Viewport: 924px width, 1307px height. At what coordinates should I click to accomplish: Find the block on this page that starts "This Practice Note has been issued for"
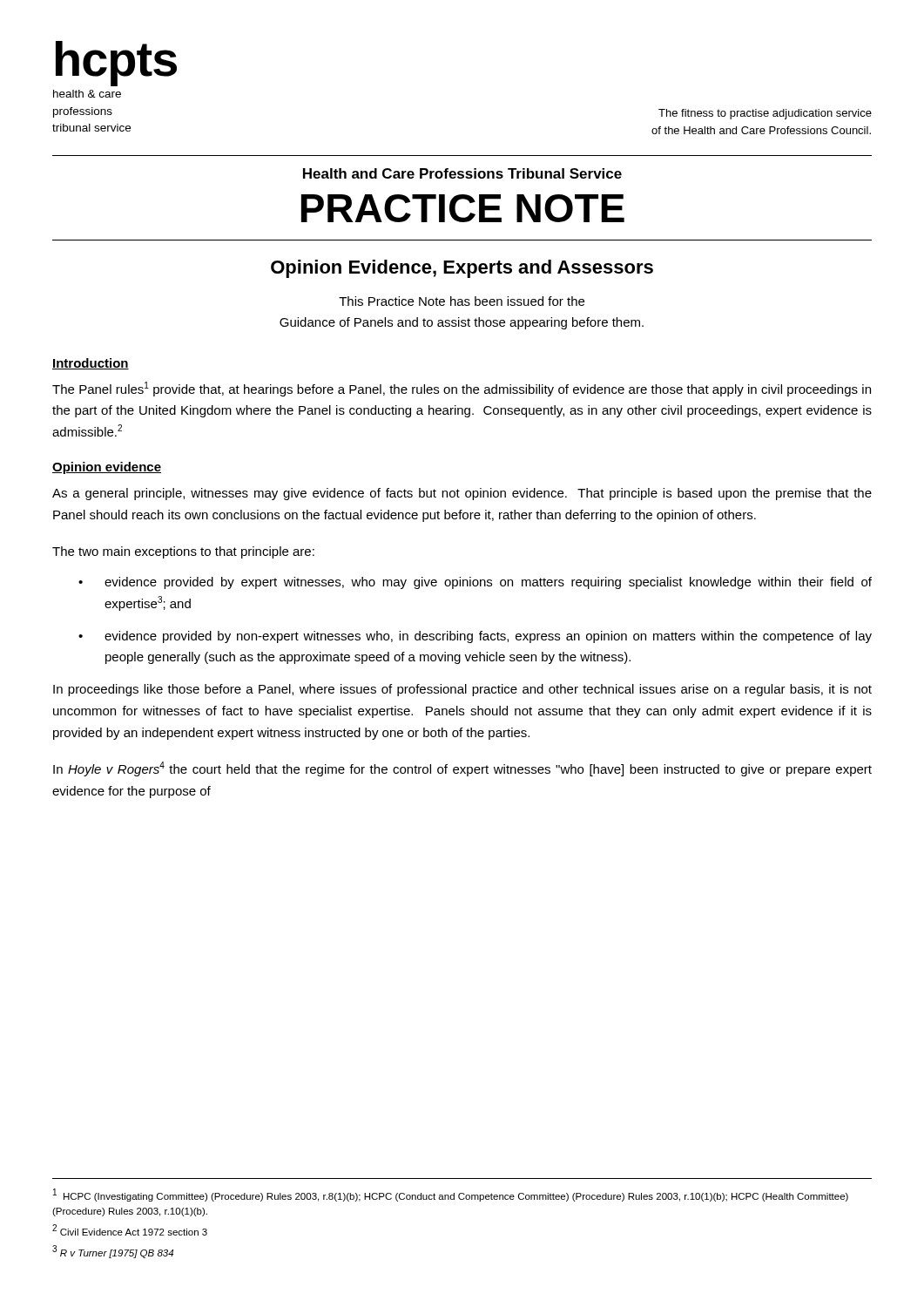[462, 311]
